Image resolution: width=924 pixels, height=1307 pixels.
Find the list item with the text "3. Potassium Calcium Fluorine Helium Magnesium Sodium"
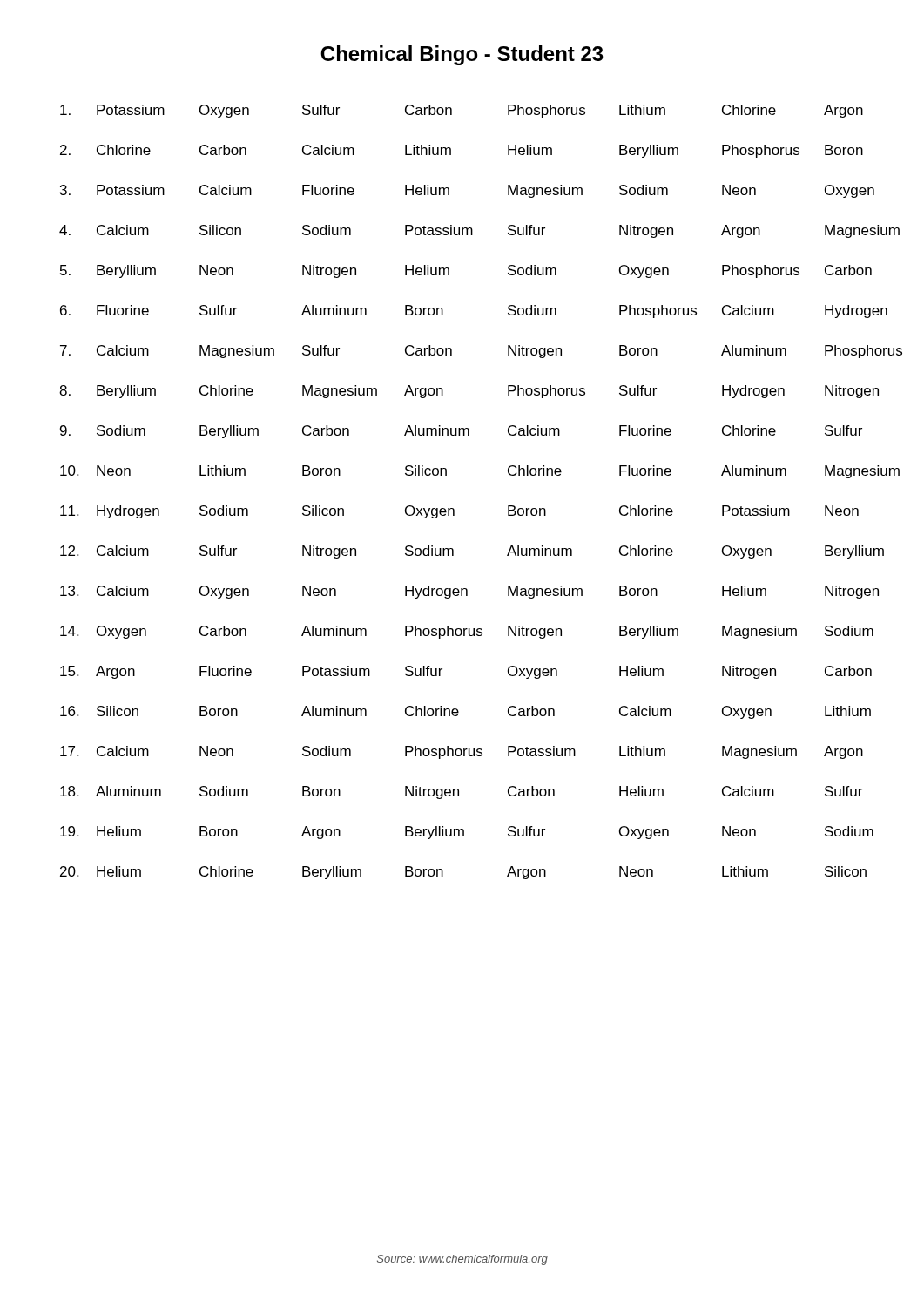coord(124,191)
